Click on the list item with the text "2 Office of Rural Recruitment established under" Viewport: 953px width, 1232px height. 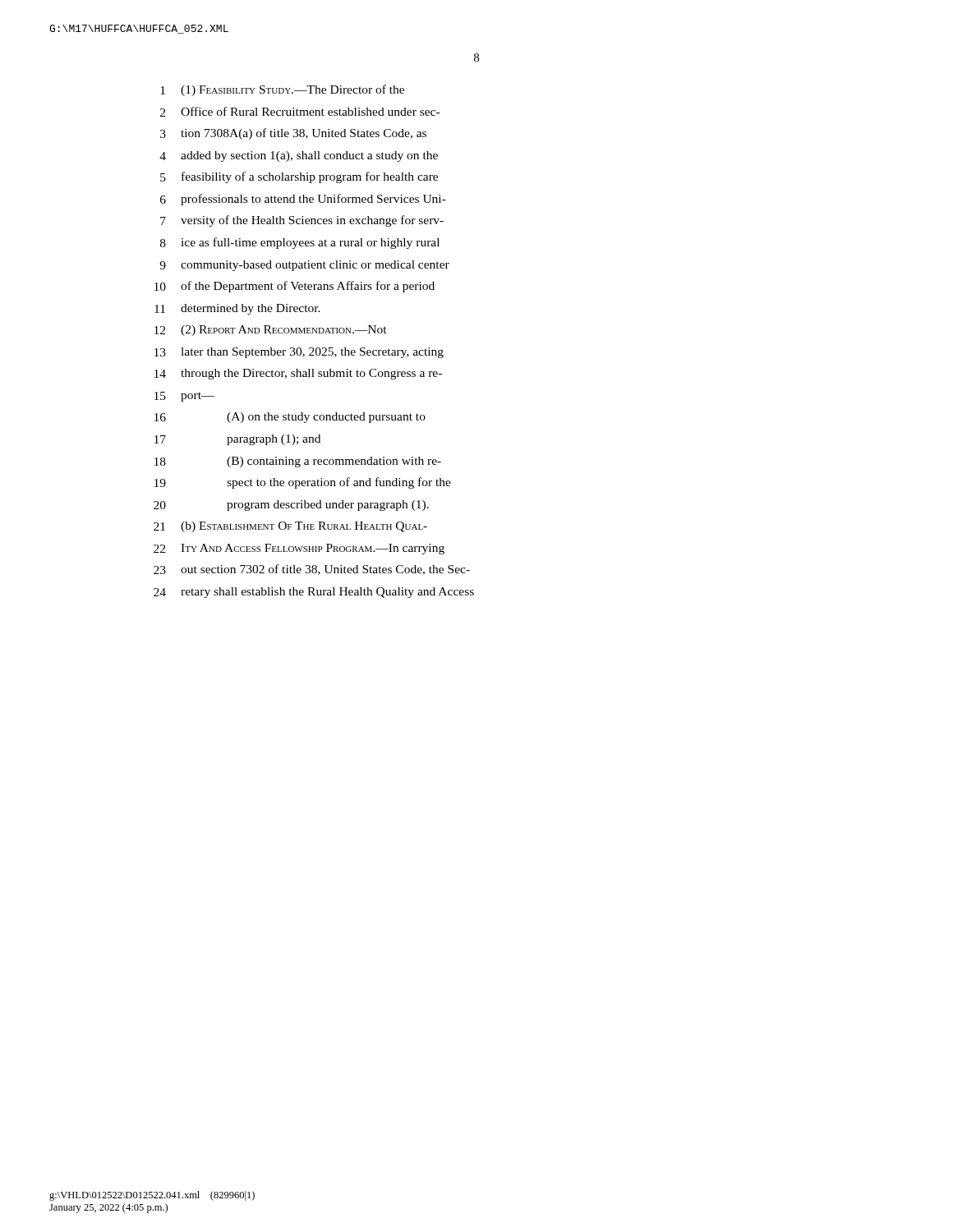pyautogui.click(x=300, y=112)
